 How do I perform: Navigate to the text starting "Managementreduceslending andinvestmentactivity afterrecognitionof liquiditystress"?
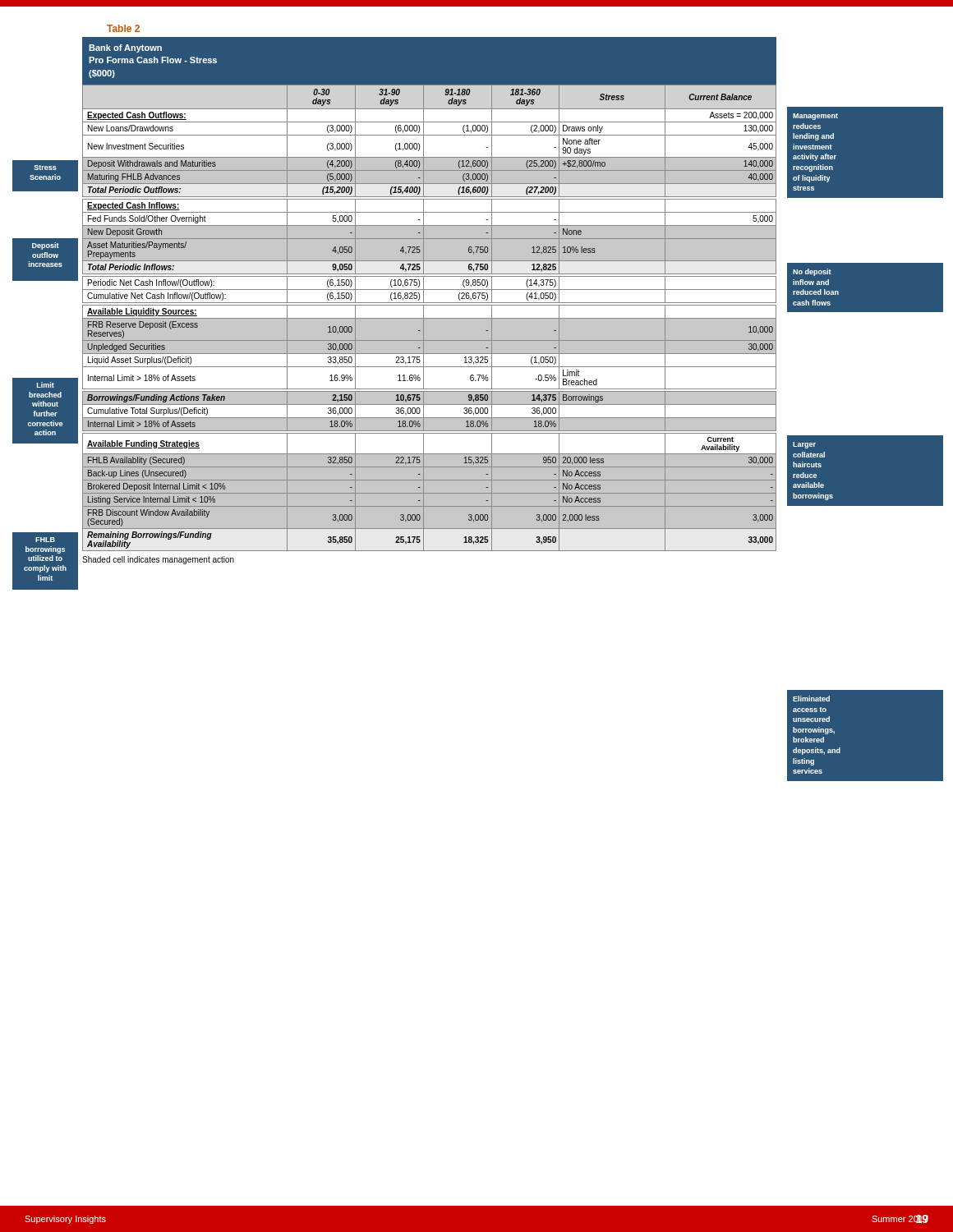click(x=815, y=152)
